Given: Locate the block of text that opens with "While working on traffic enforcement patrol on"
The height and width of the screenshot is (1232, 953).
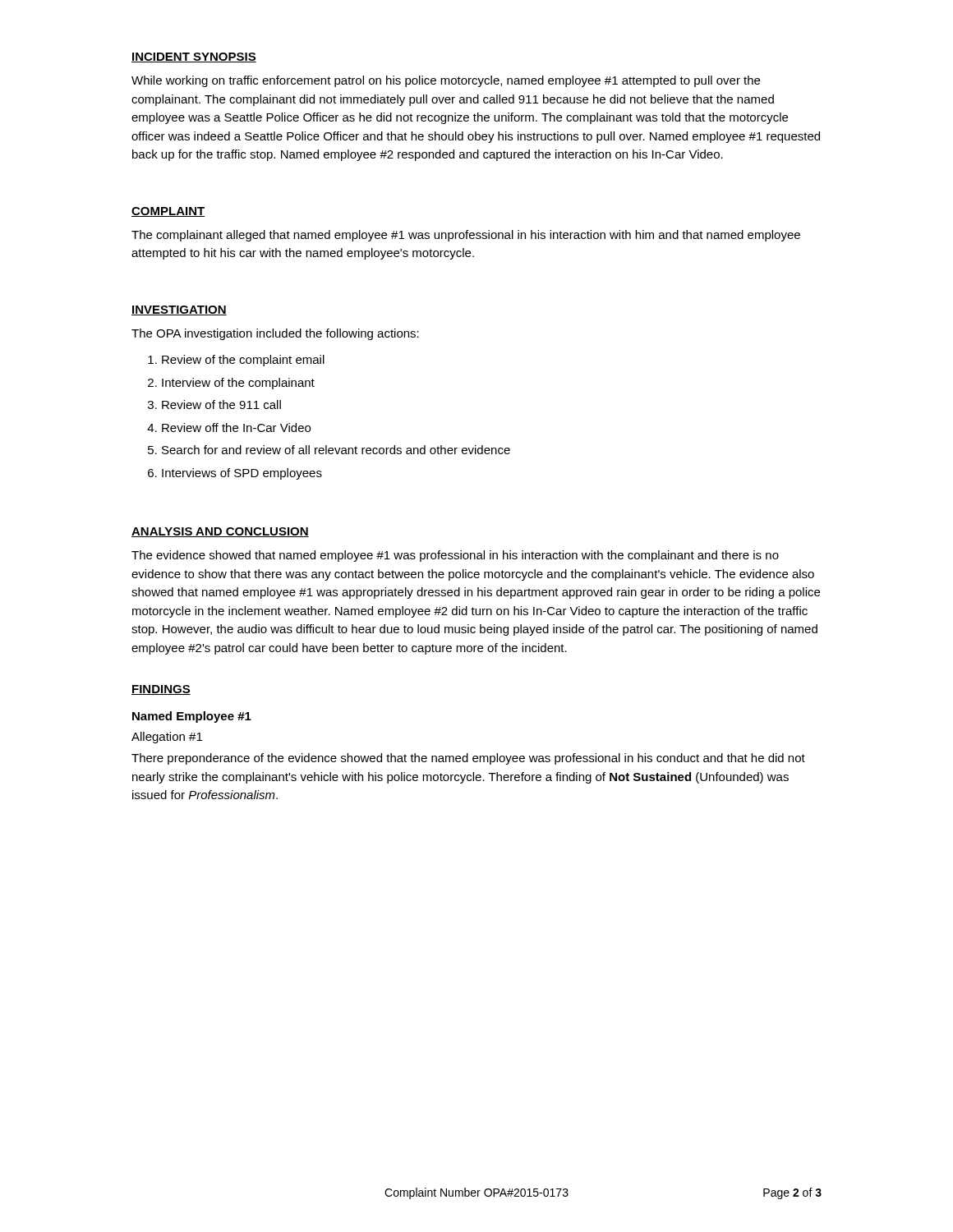Looking at the screenshot, I should pyautogui.click(x=476, y=117).
